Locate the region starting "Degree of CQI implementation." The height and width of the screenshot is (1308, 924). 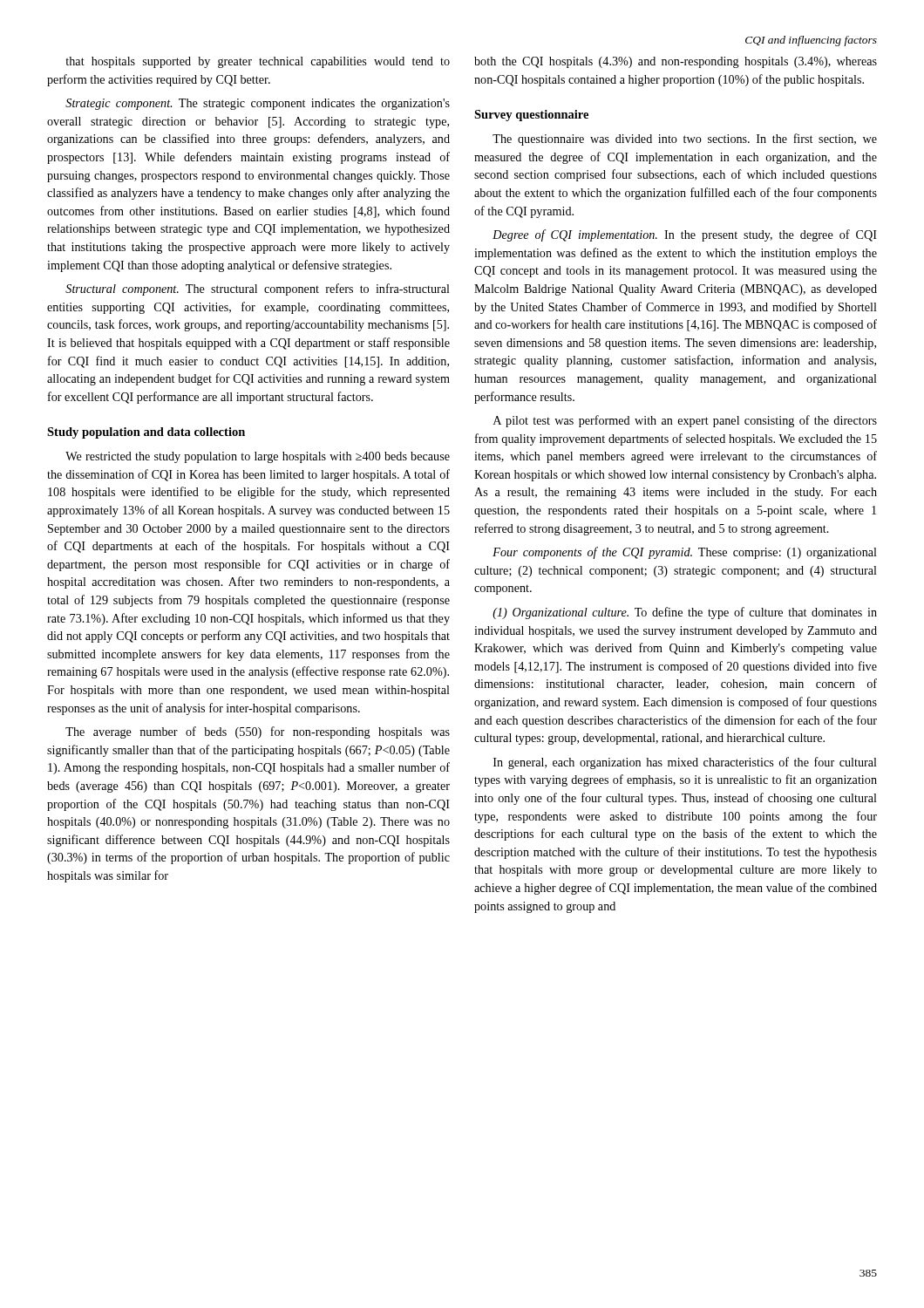pos(676,315)
